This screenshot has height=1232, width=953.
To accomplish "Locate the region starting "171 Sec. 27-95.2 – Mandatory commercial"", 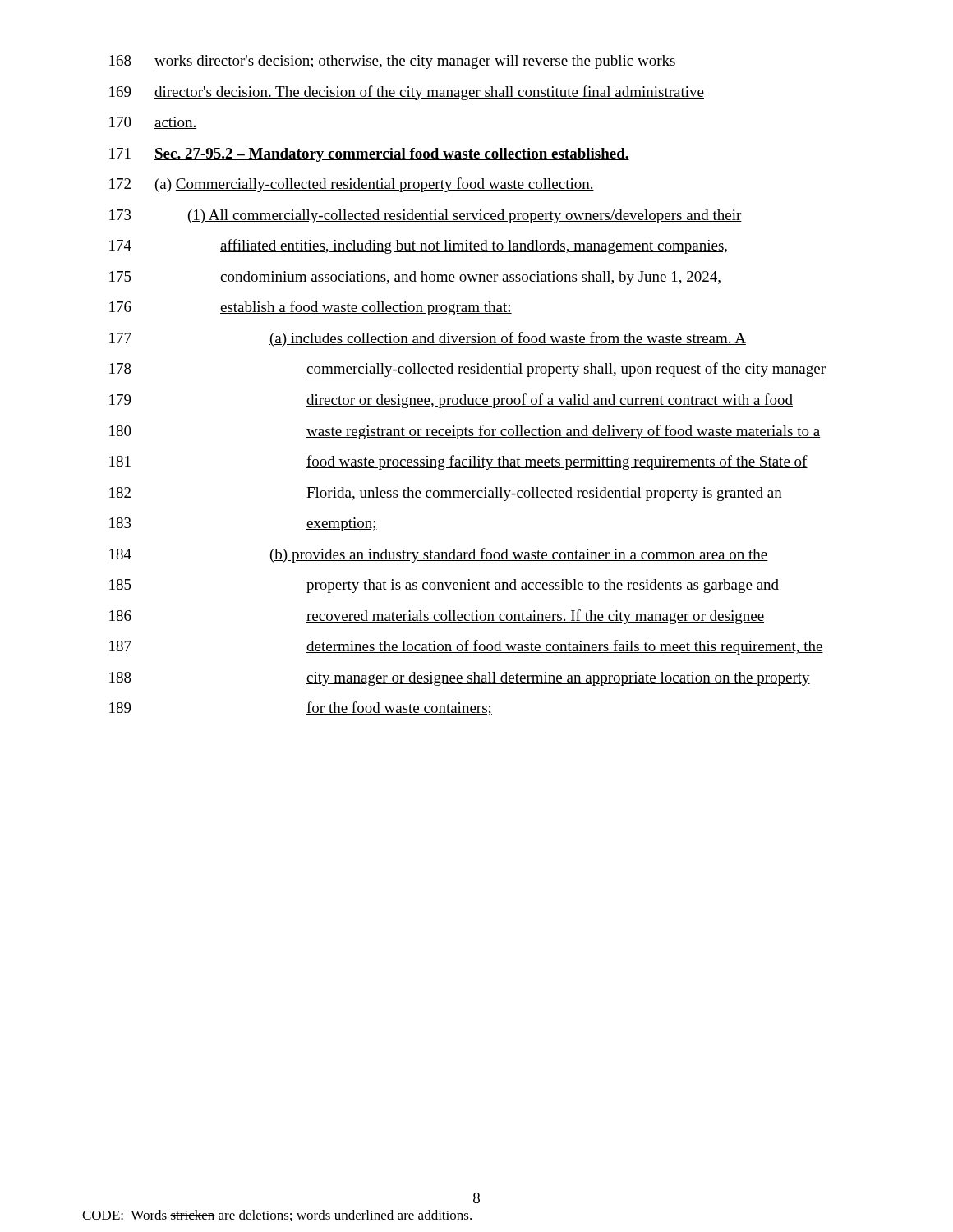I will [x=485, y=153].
